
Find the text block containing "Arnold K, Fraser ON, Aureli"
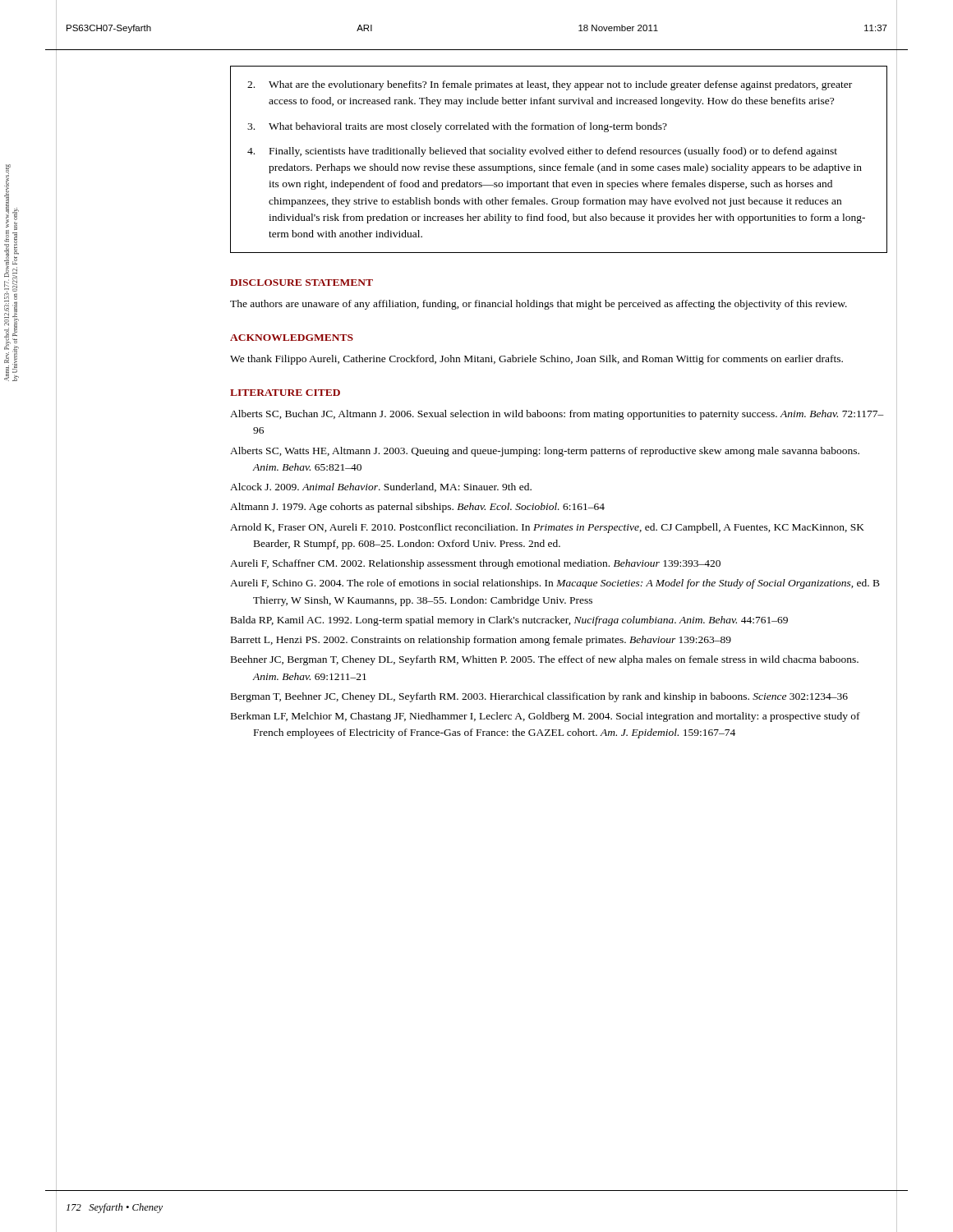(547, 535)
